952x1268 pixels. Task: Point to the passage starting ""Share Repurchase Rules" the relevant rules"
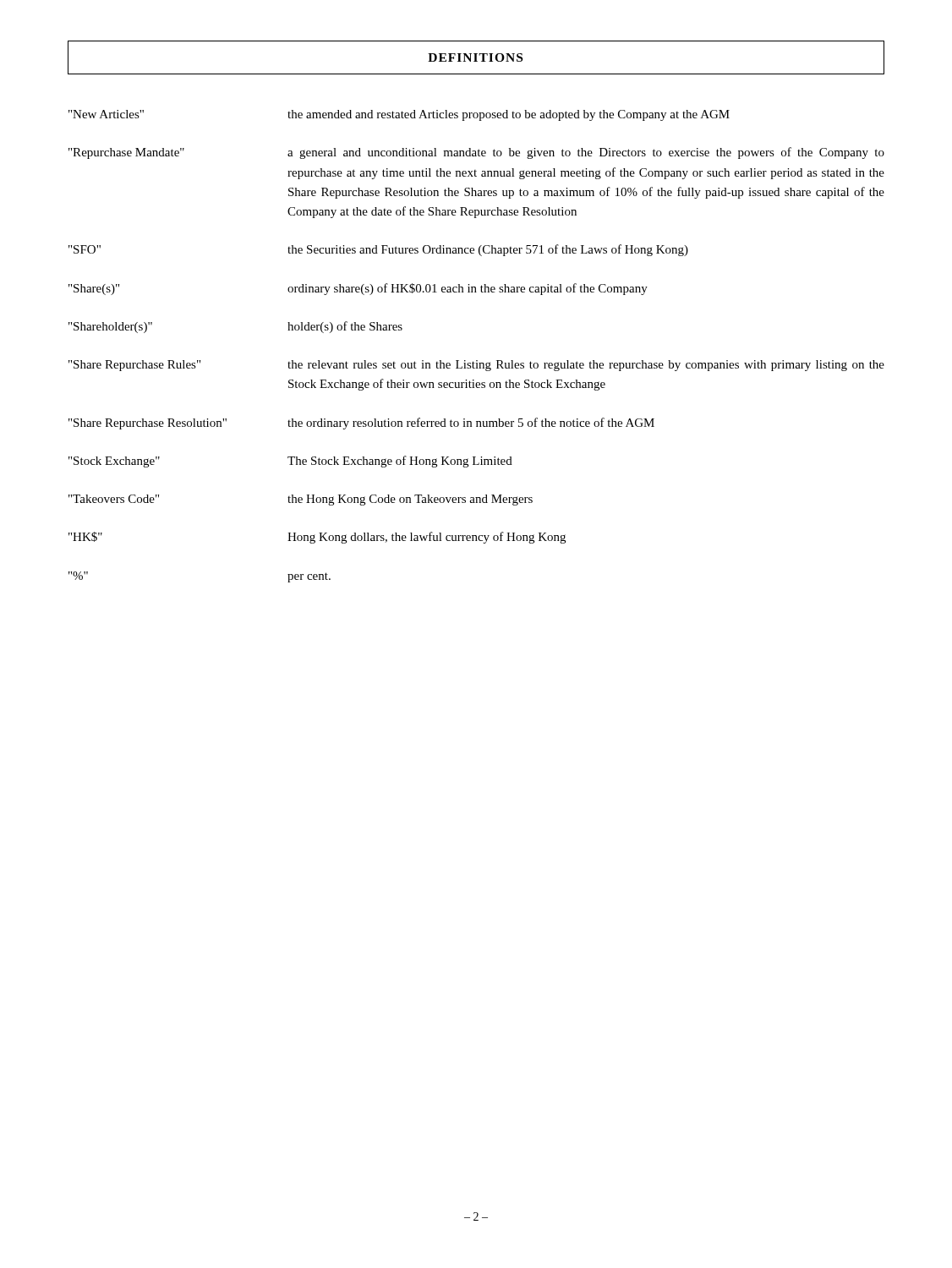click(x=476, y=375)
